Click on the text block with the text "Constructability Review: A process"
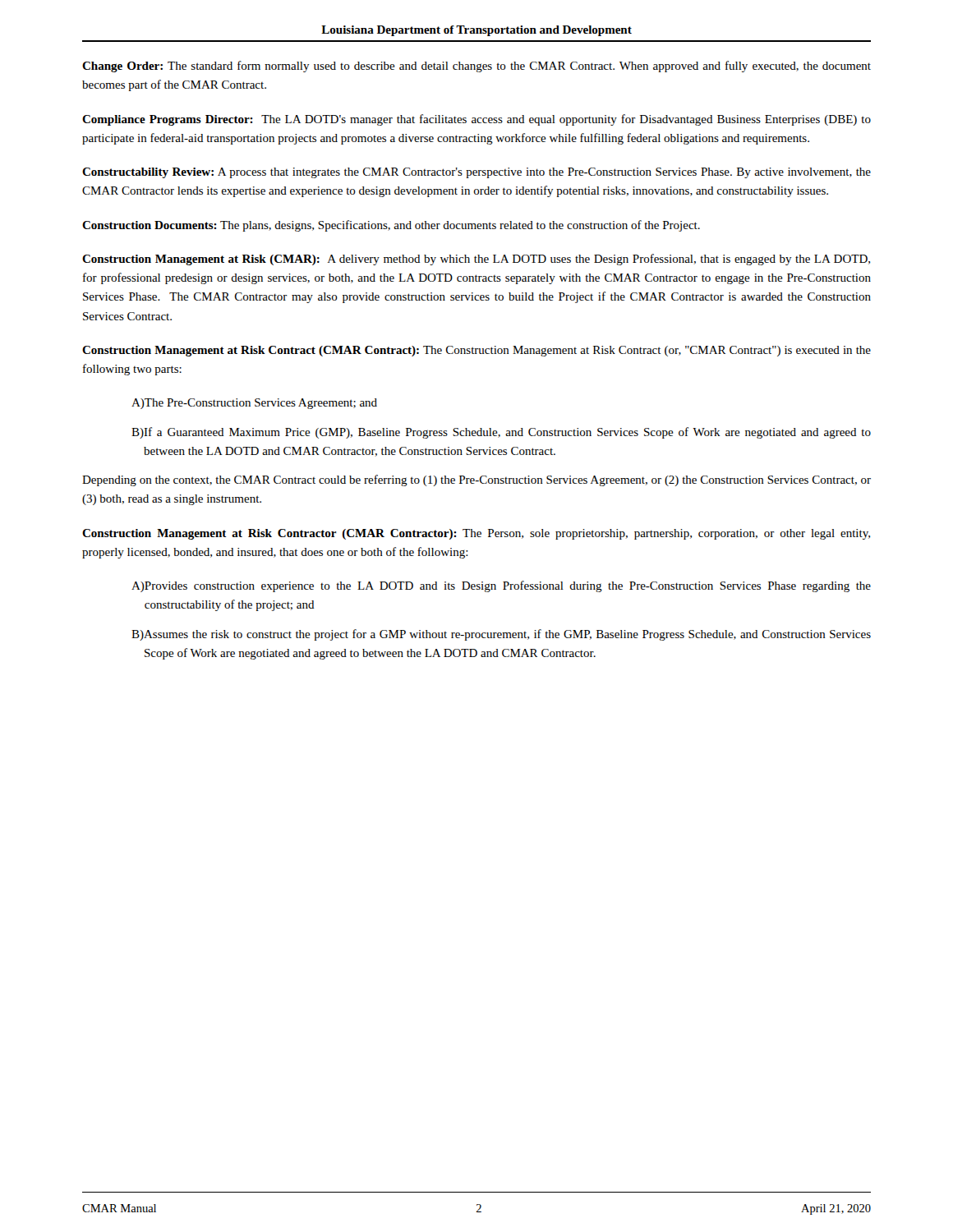Viewport: 953px width, 1232px height. [x=476, y=182]
